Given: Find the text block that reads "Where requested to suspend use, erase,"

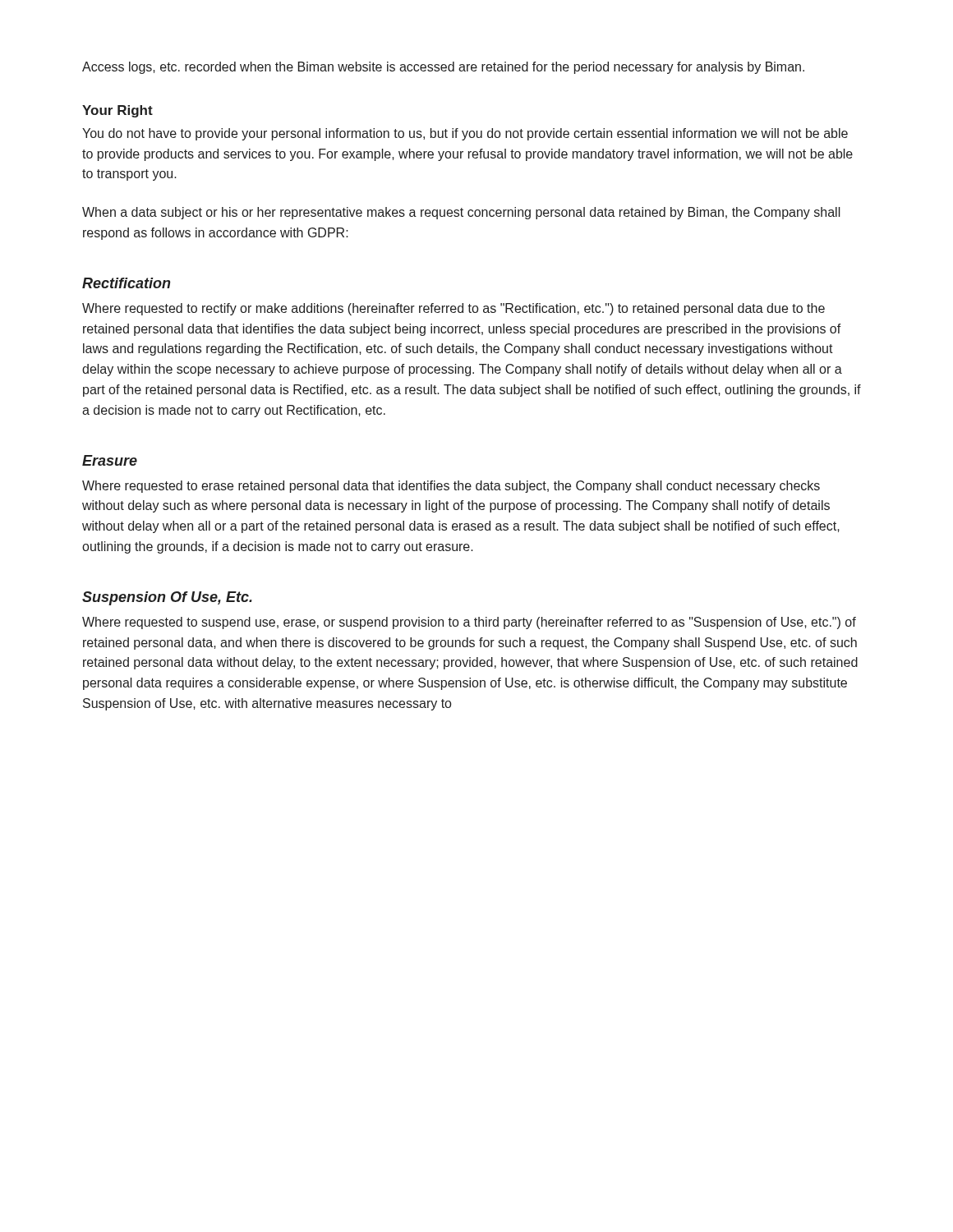Looking at the screenshot, I should pos(470,663).
